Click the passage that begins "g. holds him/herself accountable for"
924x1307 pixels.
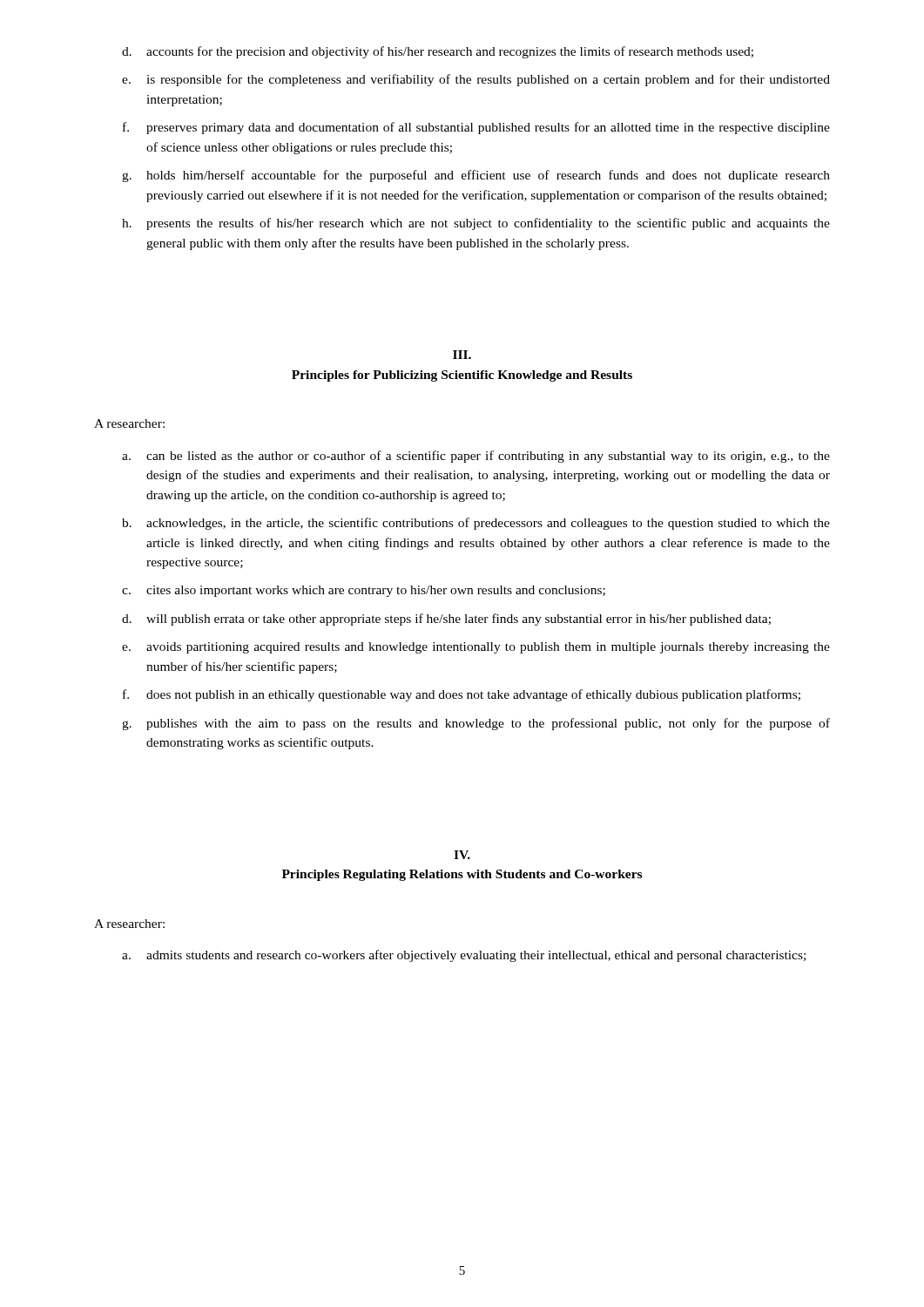click(x=476, y=185)
